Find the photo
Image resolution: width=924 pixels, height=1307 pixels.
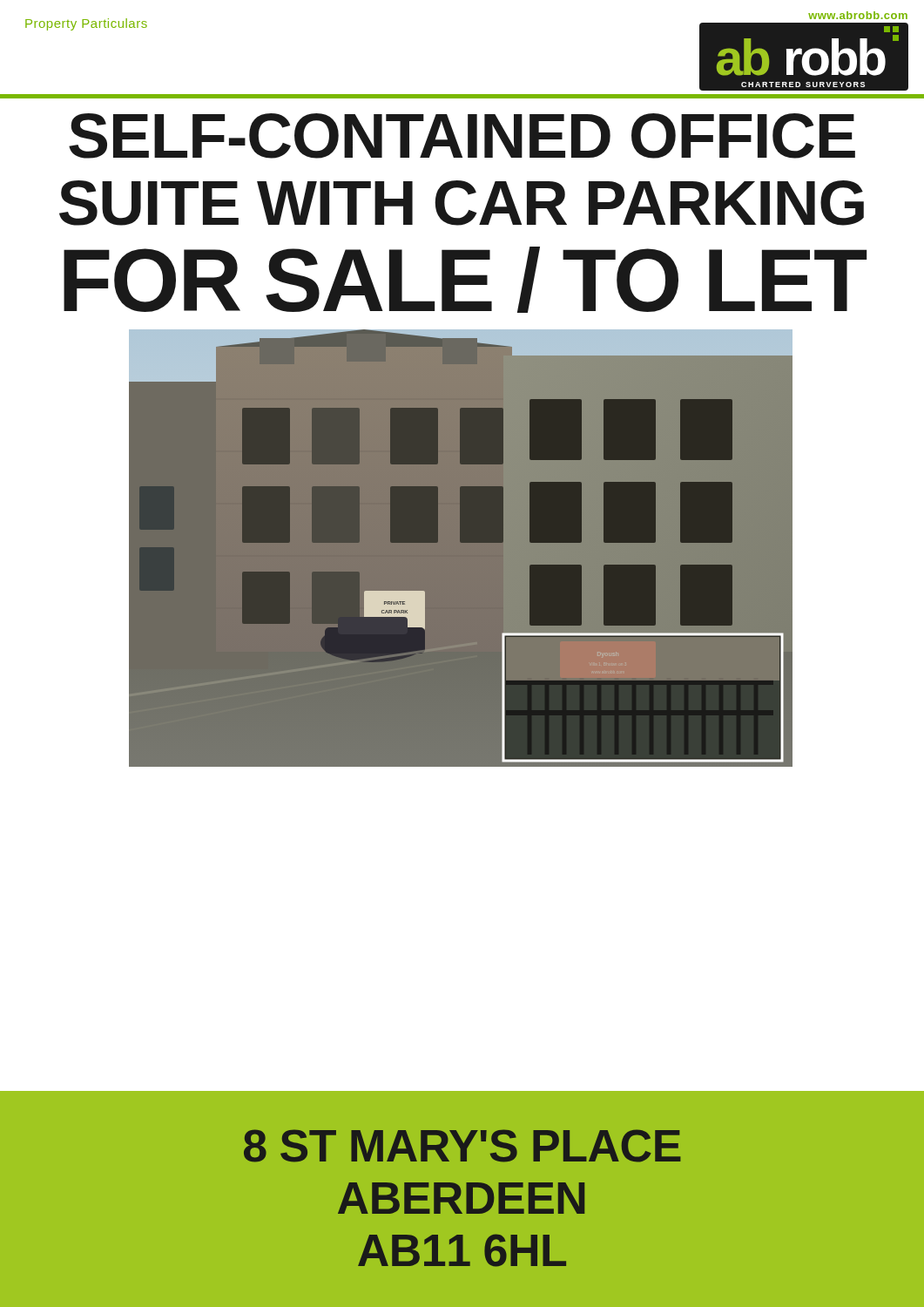[x=461, y=548]
